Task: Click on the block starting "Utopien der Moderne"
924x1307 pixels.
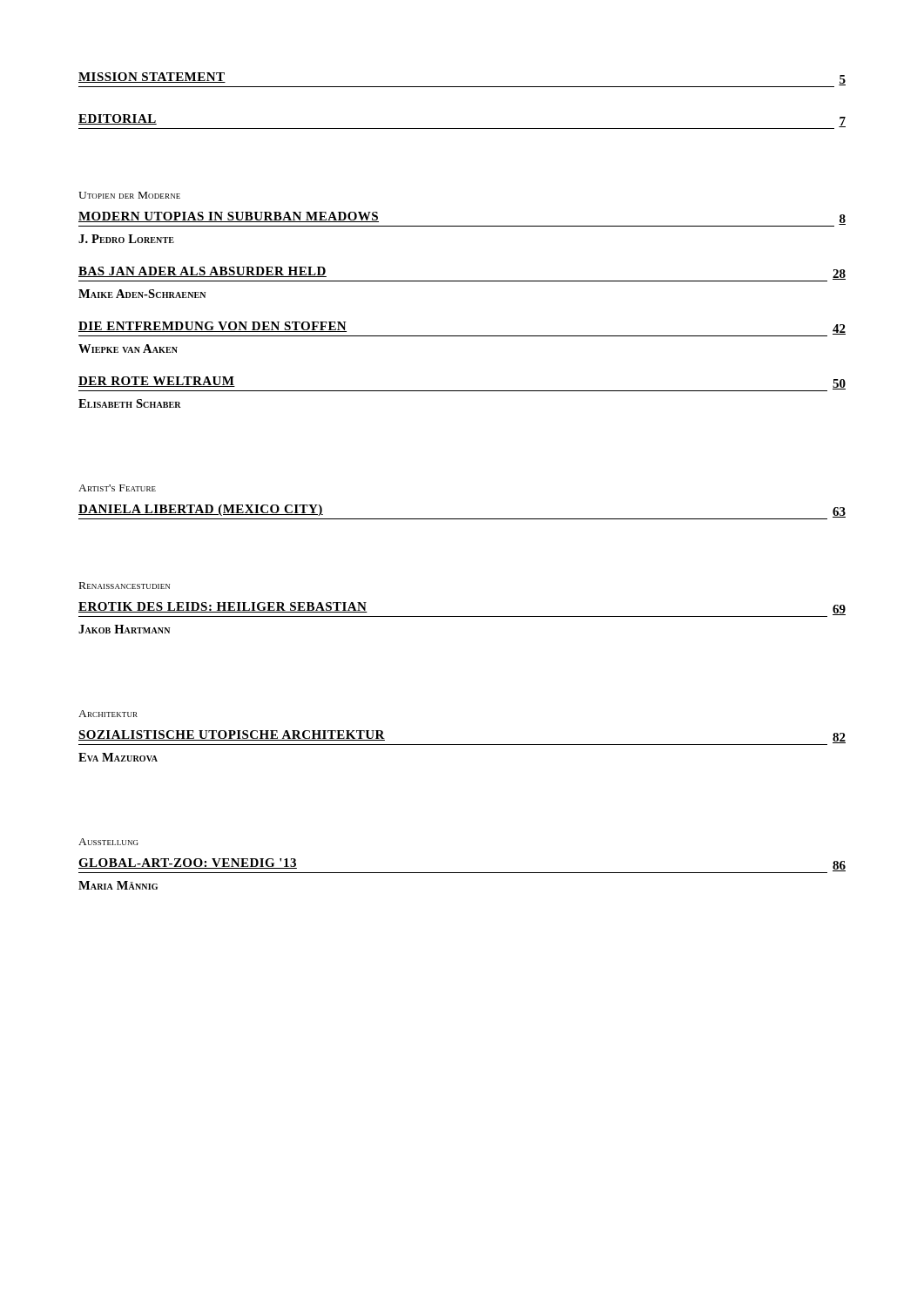Action: click(129, 195)
